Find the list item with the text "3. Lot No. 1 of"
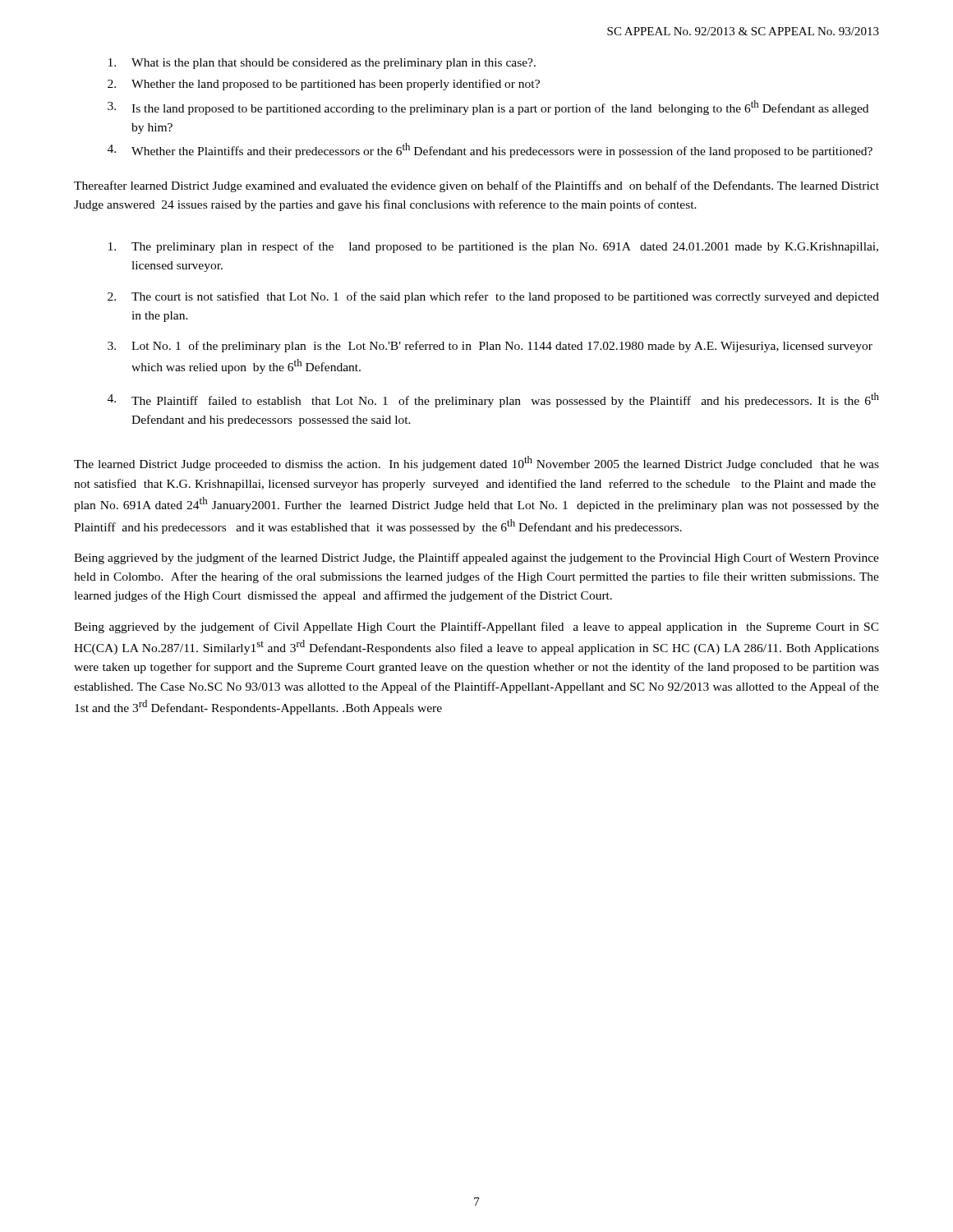This screenshot has height=1232, width=953. tap(476, 356)
